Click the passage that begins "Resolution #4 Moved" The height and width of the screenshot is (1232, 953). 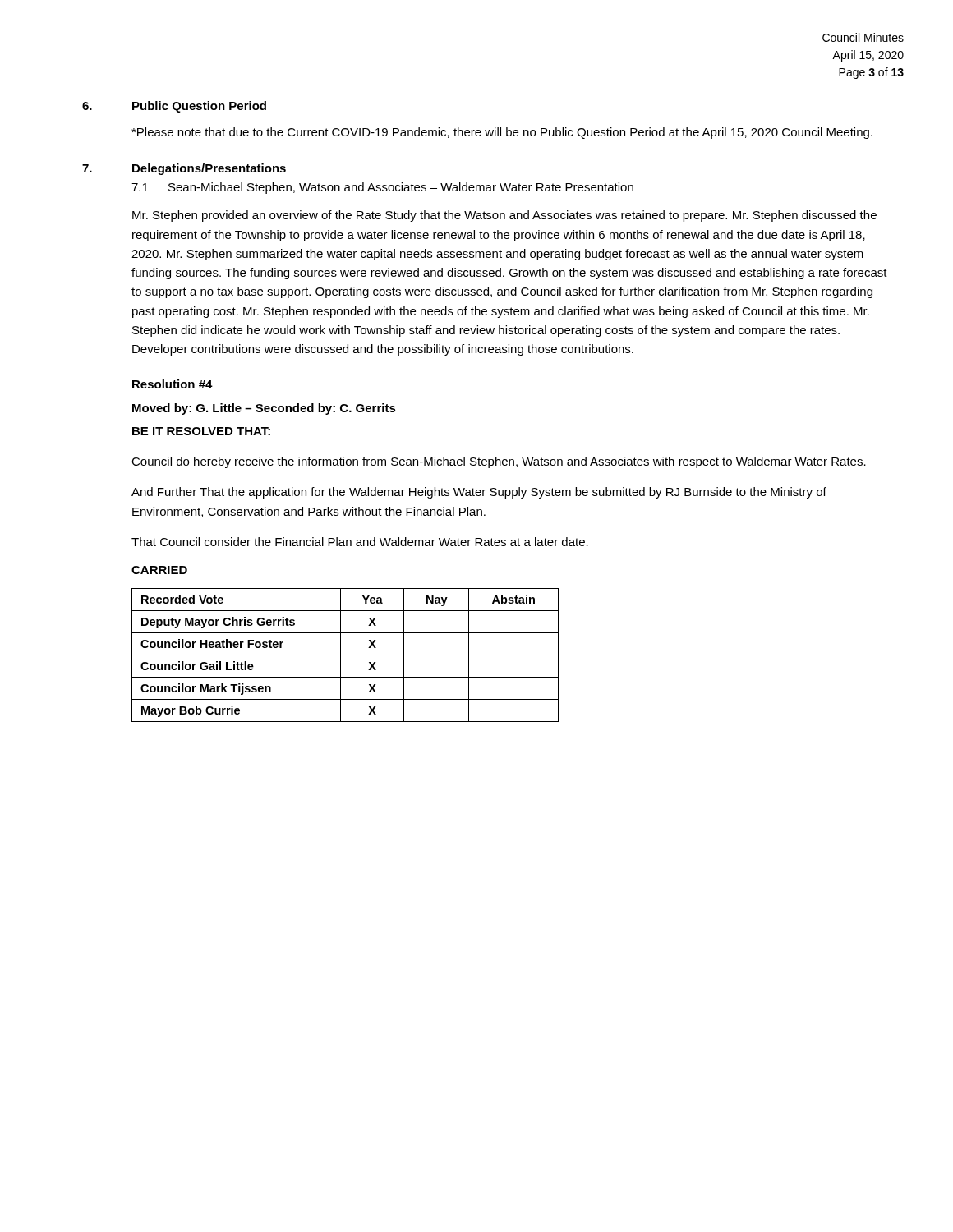point(173,384)
